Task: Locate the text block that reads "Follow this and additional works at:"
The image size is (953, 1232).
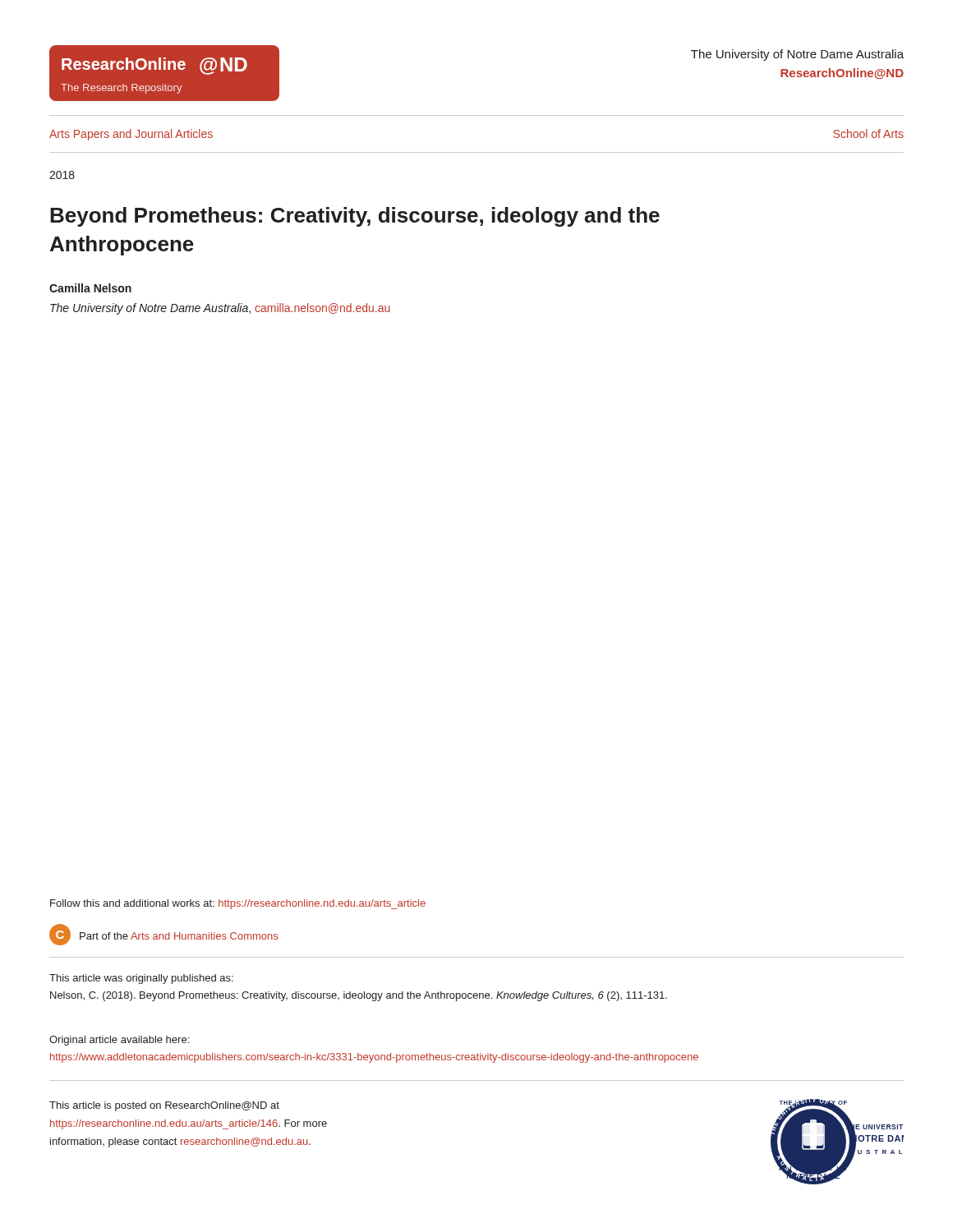Action: click(237, 903)
